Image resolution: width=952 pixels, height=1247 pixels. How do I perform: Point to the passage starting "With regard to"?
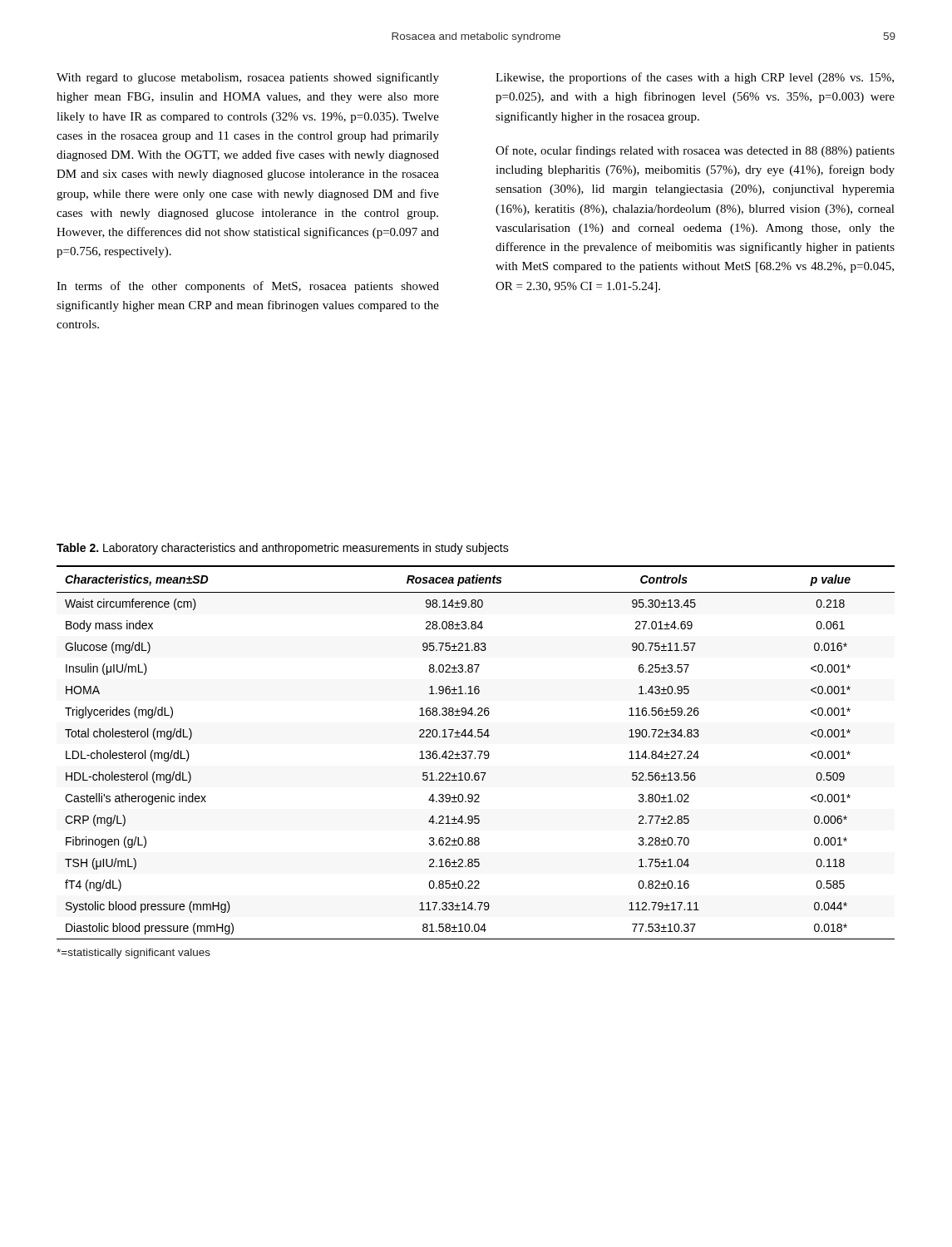click(248, 164)
